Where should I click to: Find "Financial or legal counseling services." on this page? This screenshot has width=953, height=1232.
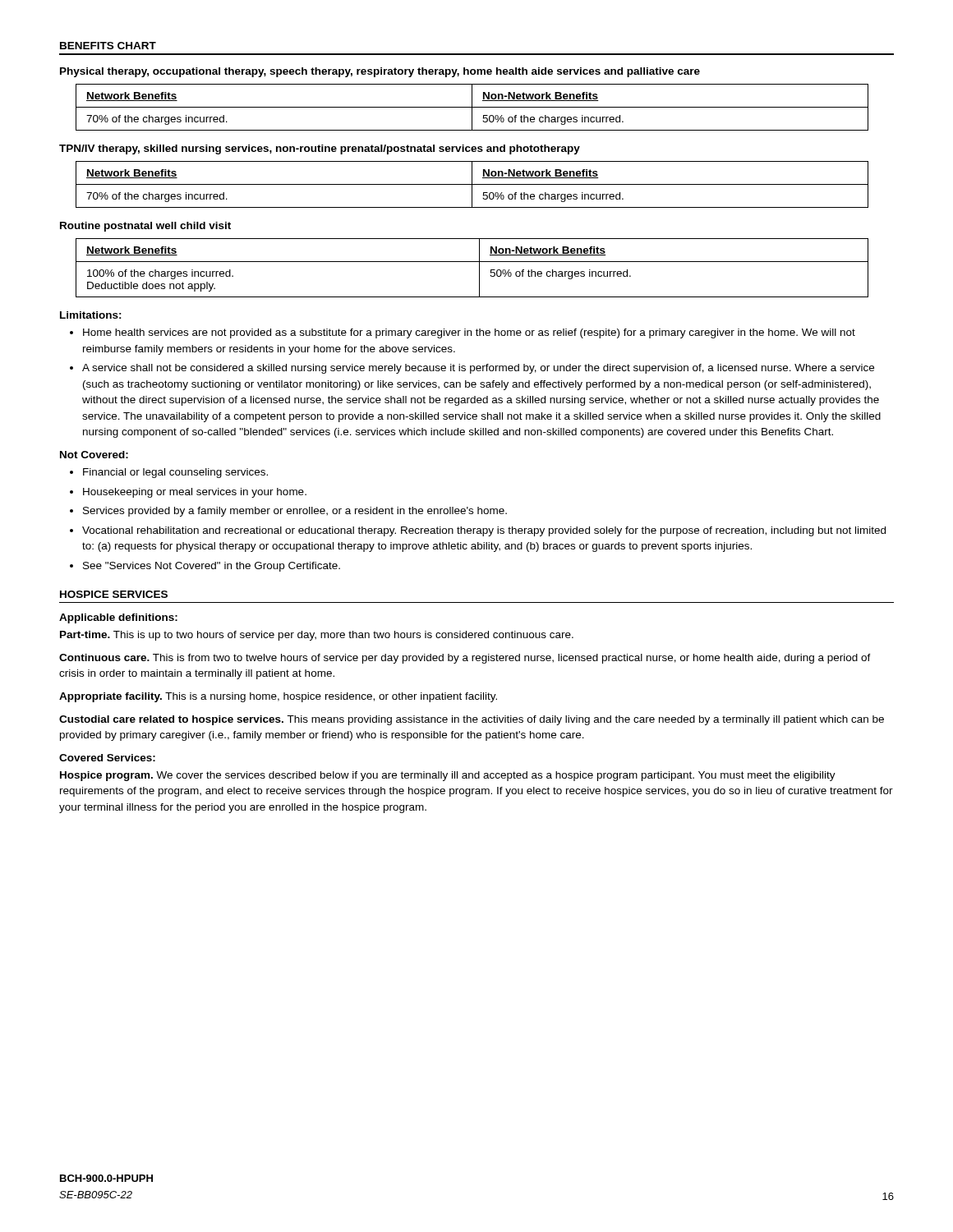coord(176,472)
